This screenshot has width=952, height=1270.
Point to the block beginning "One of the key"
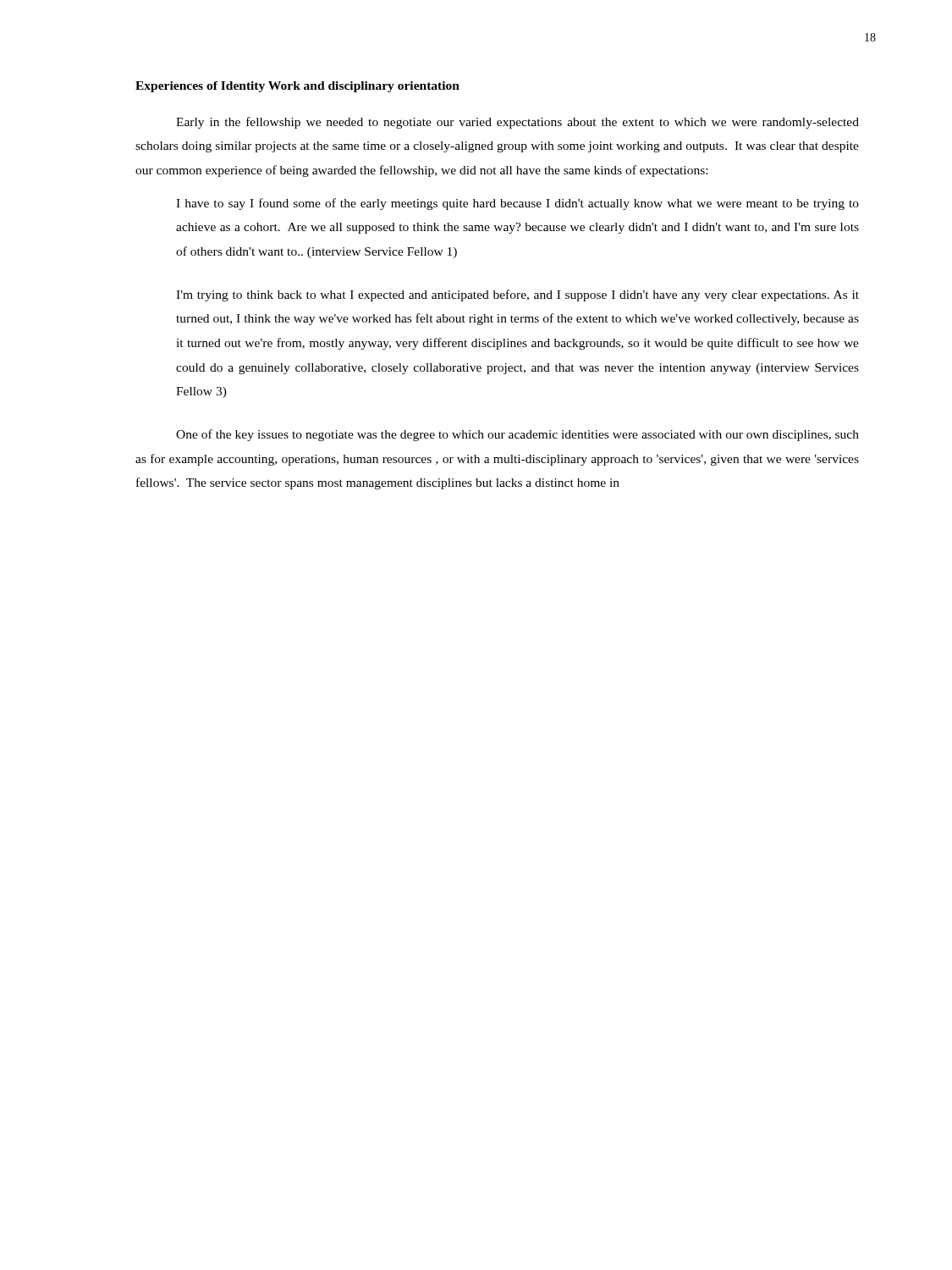(x=497, y=458)
